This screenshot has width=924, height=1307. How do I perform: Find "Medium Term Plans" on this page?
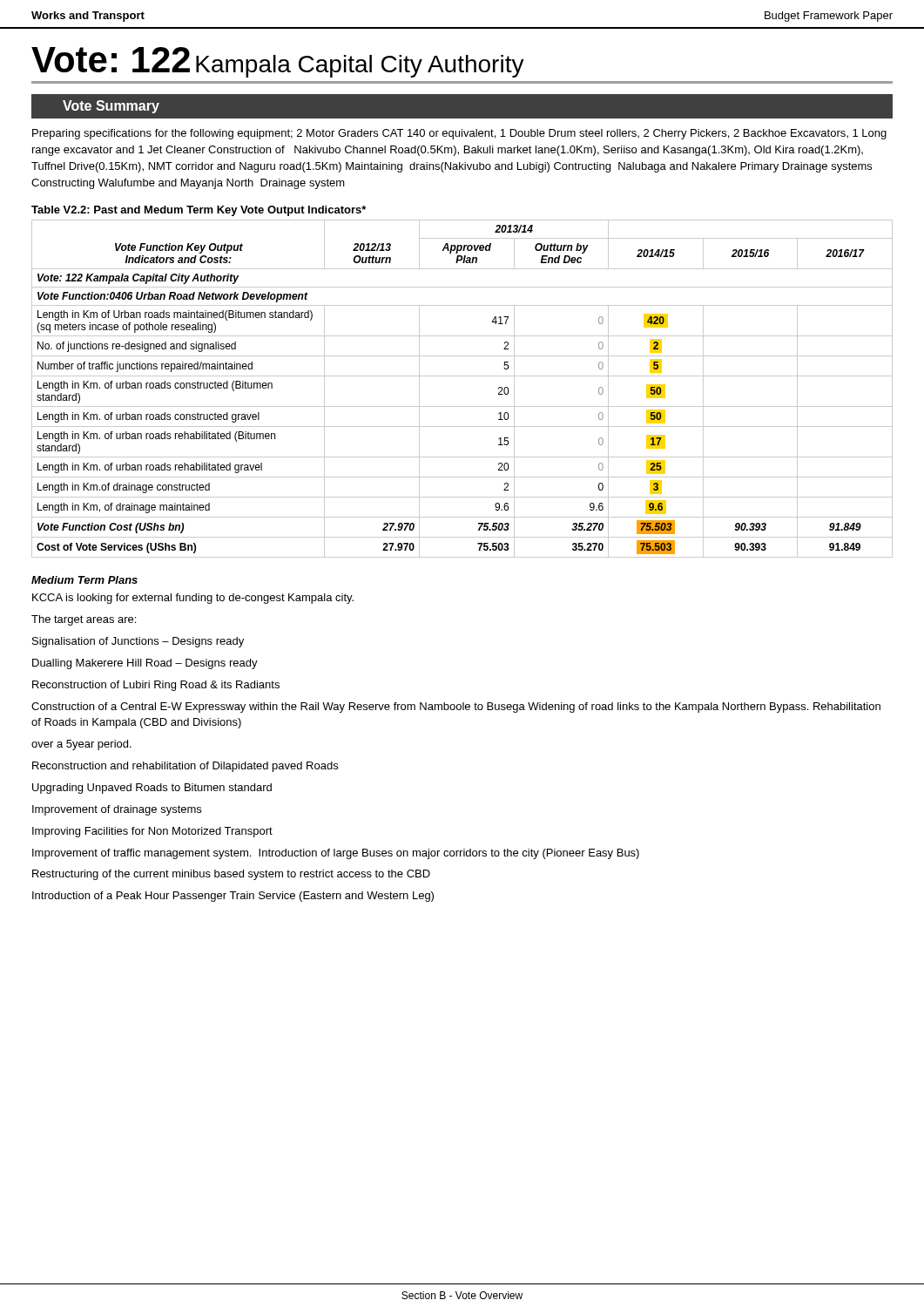[x=85, y=580]
